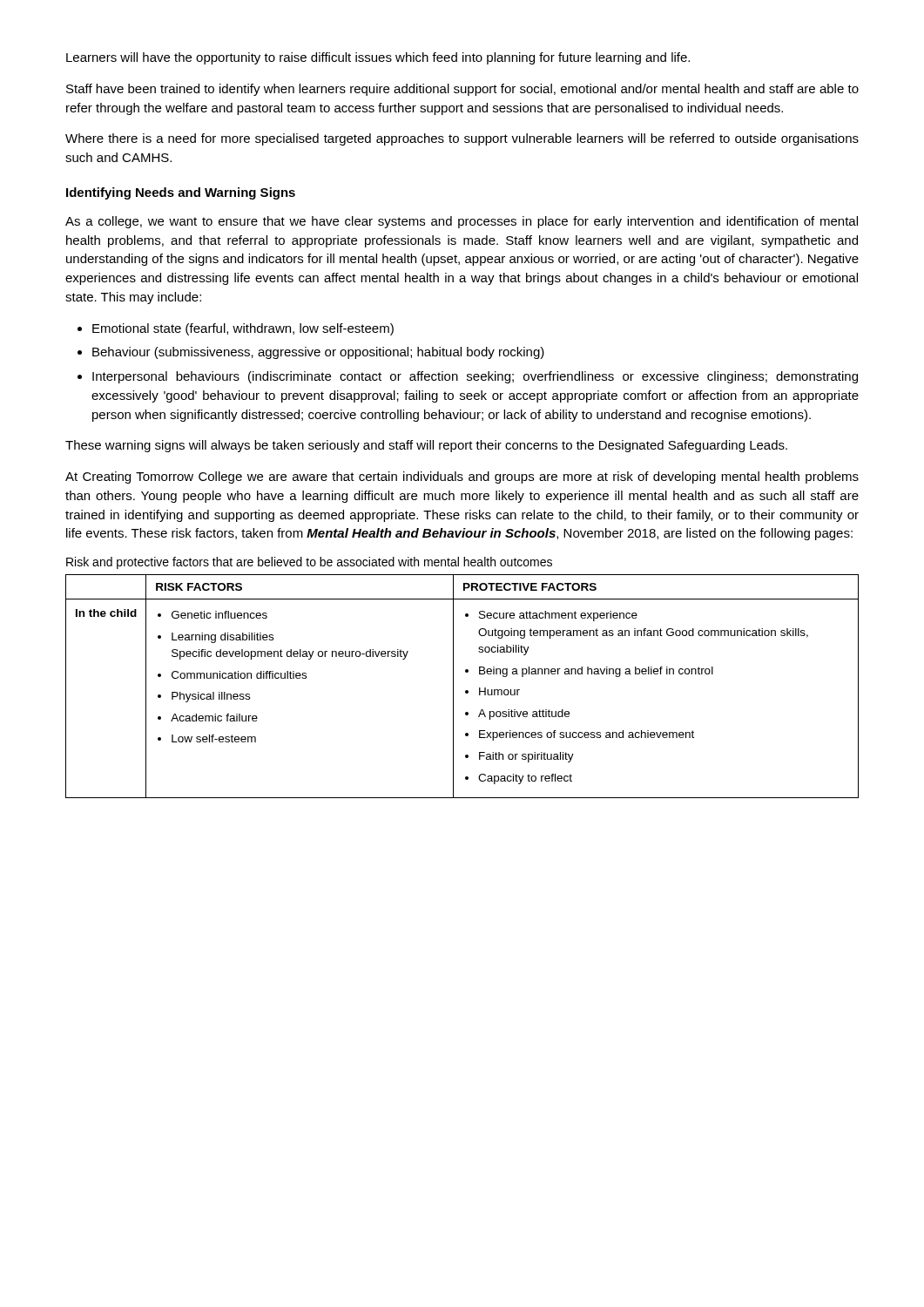Where is the passage that starts "At Creating Tomorrow College we"?
Screen dimensions: 1307x924
[x=462, y=505]
